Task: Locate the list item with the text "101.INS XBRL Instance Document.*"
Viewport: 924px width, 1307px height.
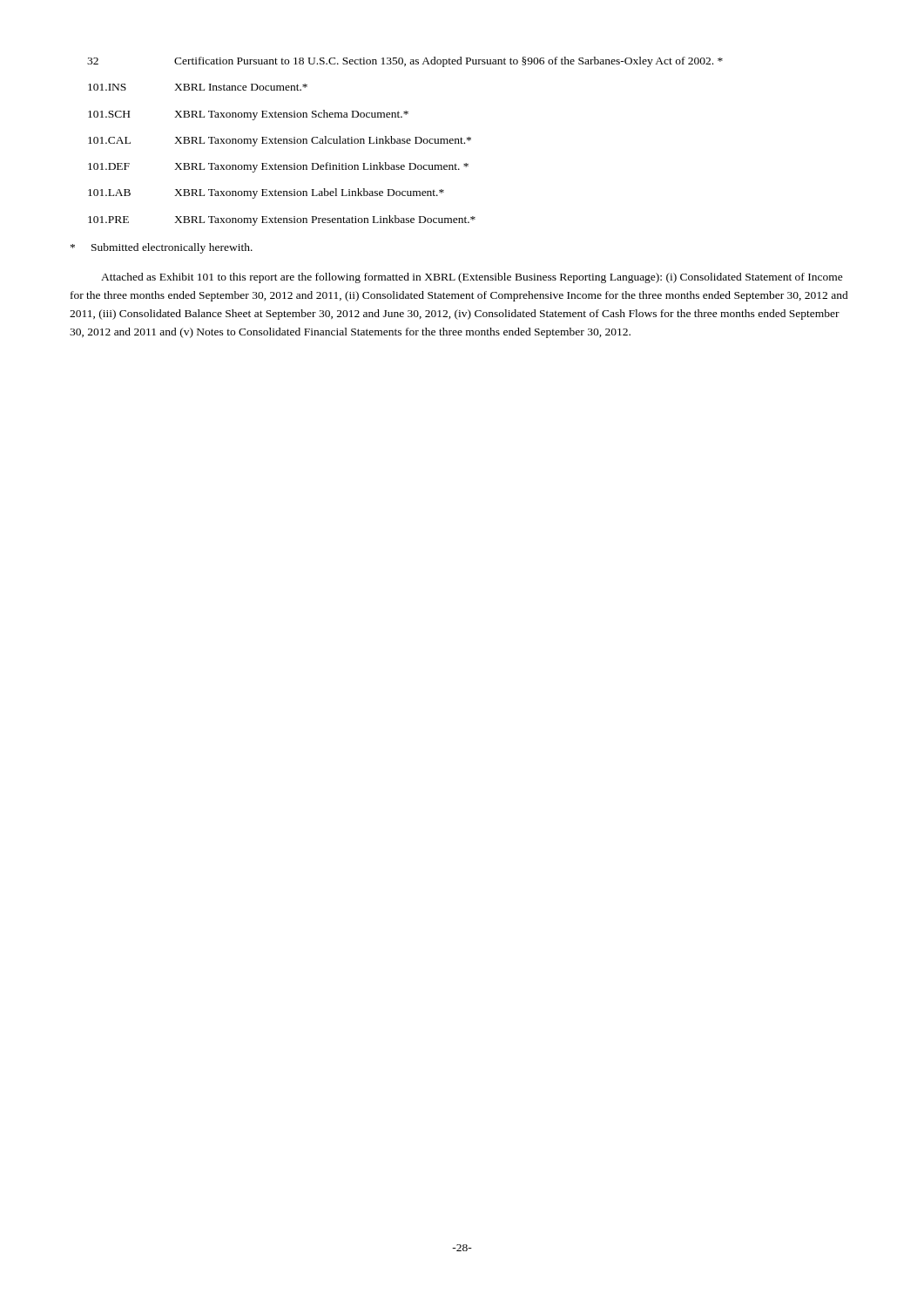Action: (198, 87)
